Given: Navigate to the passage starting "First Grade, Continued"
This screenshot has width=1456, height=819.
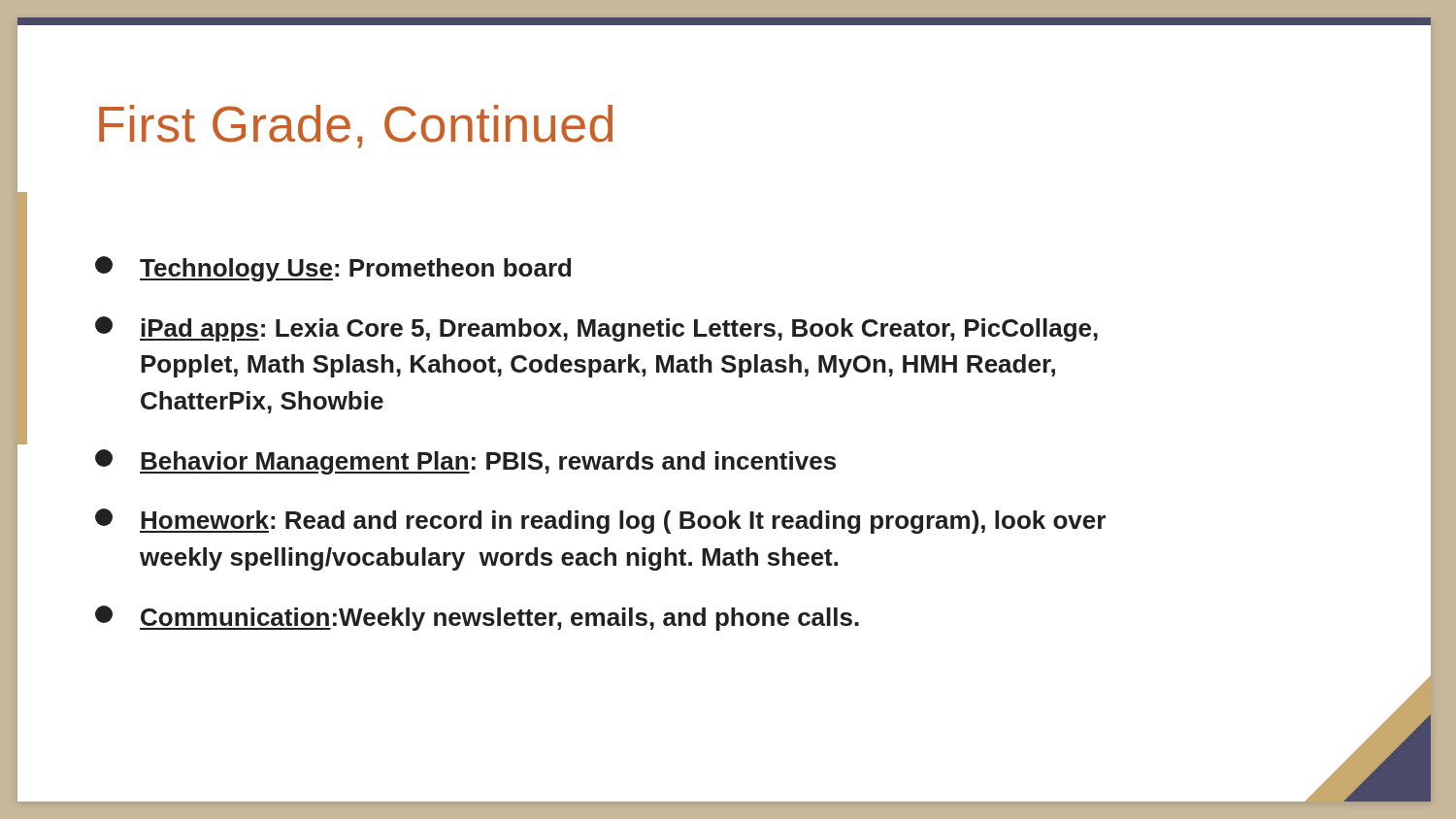Looking at the screenshot, I should coord(356,124).
